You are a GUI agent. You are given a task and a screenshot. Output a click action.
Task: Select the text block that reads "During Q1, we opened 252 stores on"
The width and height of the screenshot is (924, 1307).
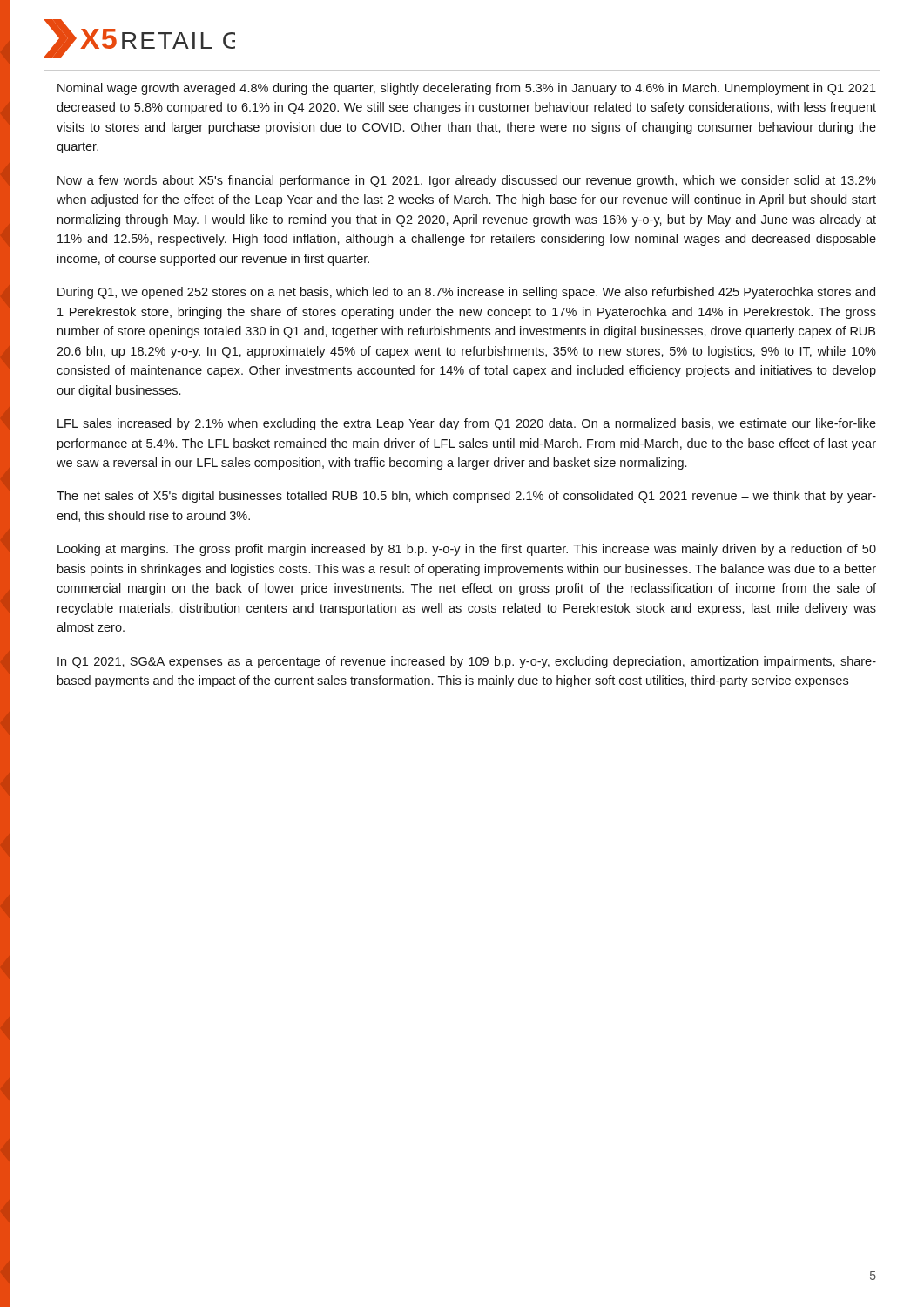pos(466,341)
